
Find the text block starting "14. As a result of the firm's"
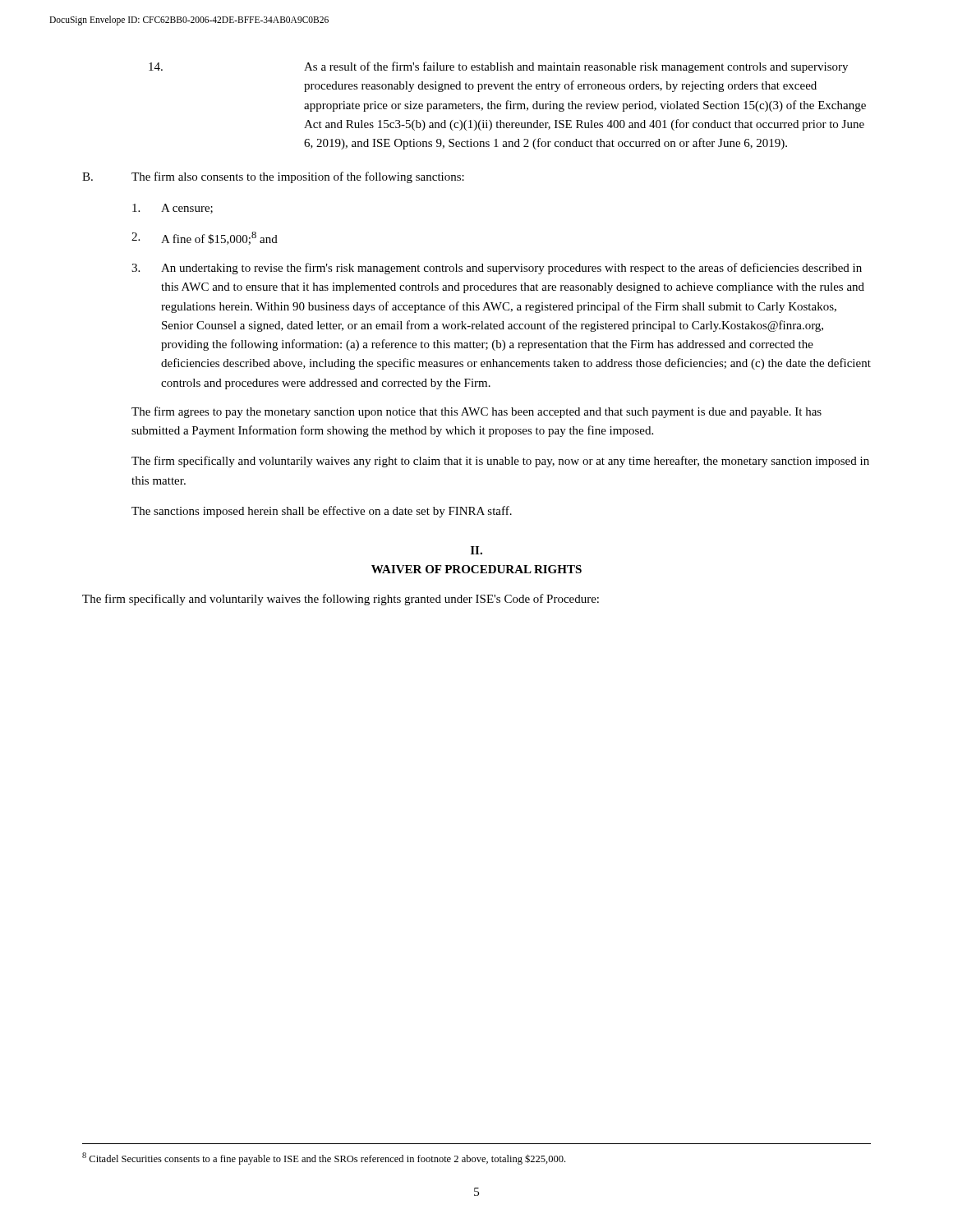click(476, 105)
